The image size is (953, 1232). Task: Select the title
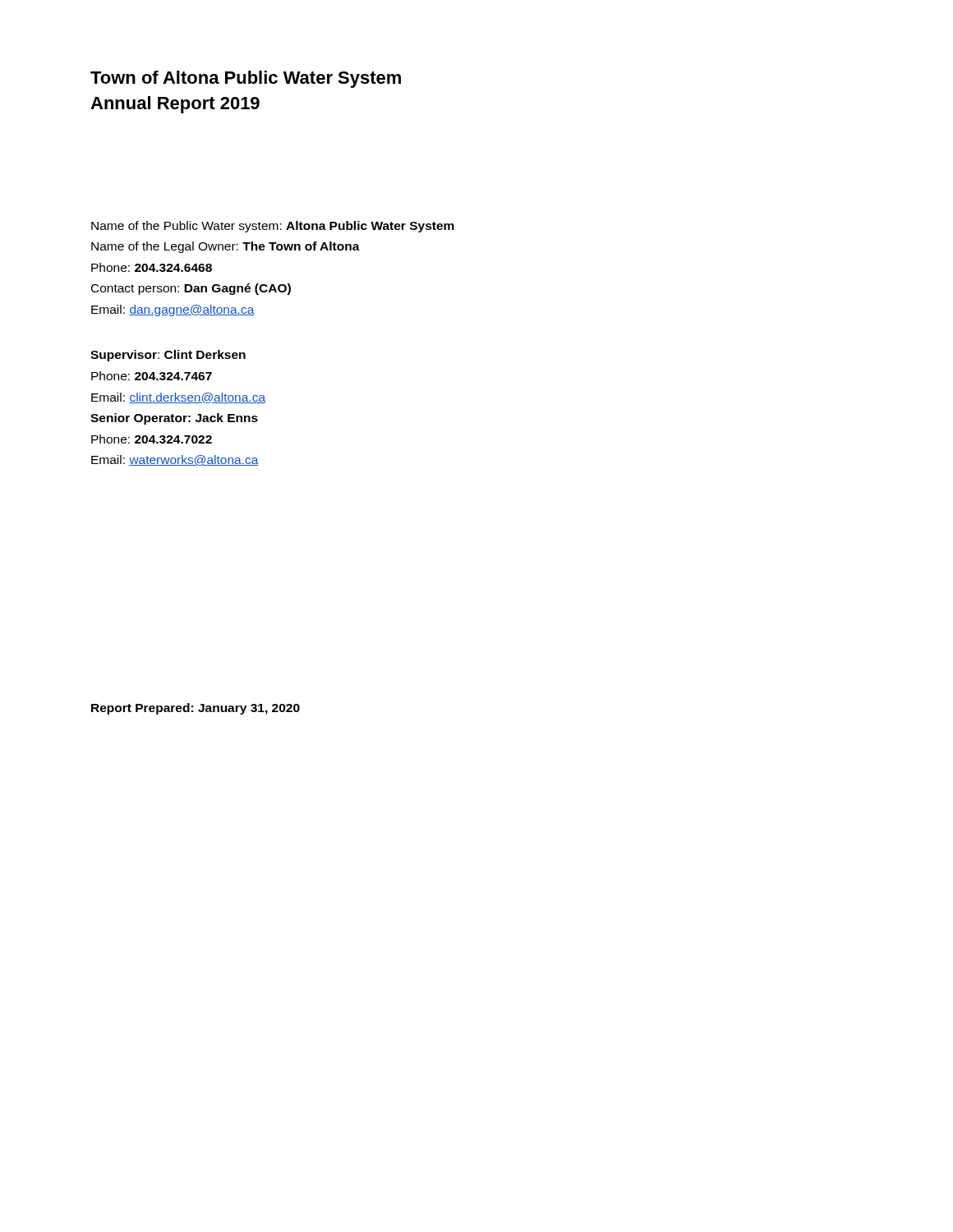pos(419,91)
